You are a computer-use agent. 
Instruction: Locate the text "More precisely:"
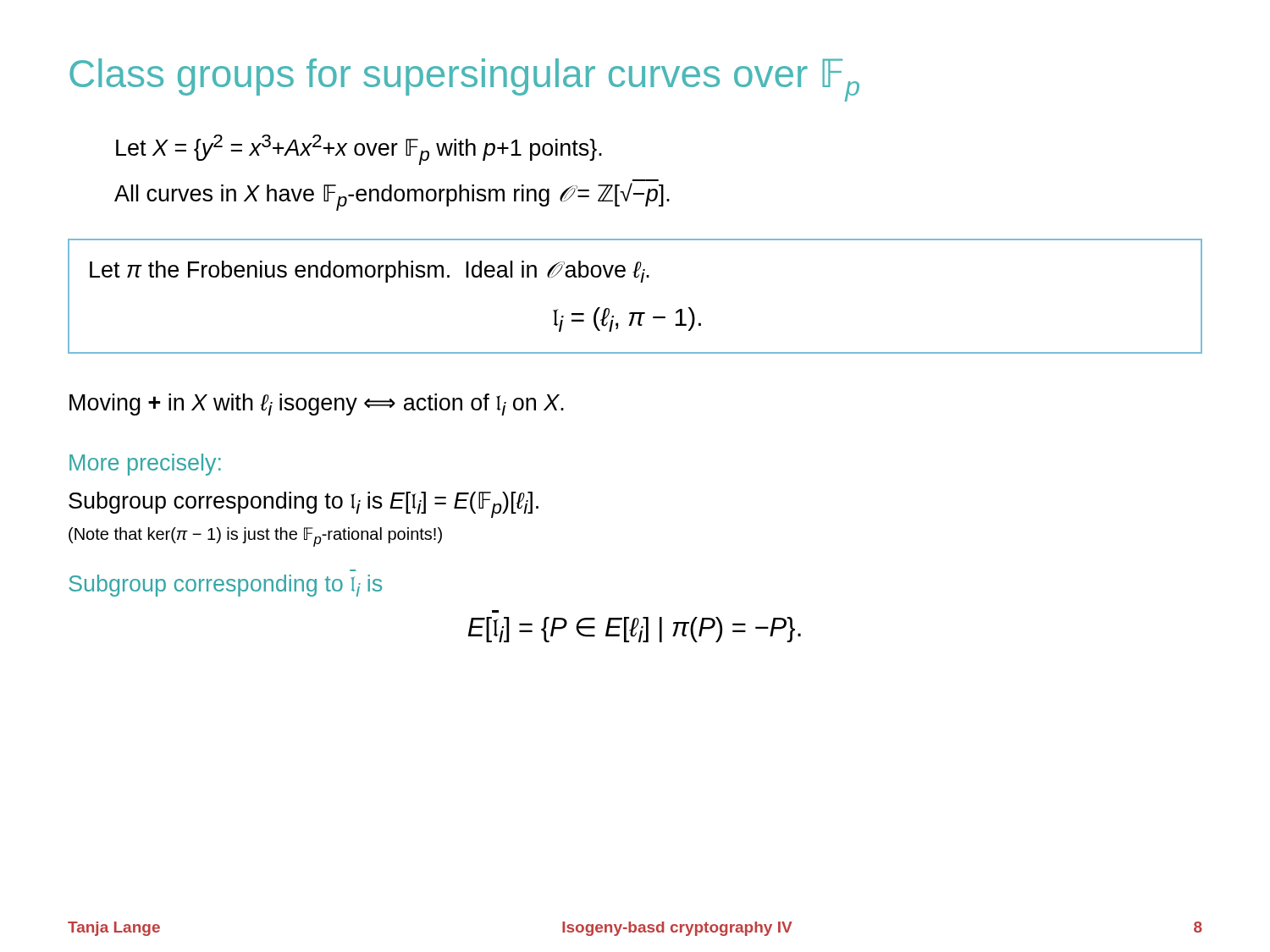[x=145, y=463]
